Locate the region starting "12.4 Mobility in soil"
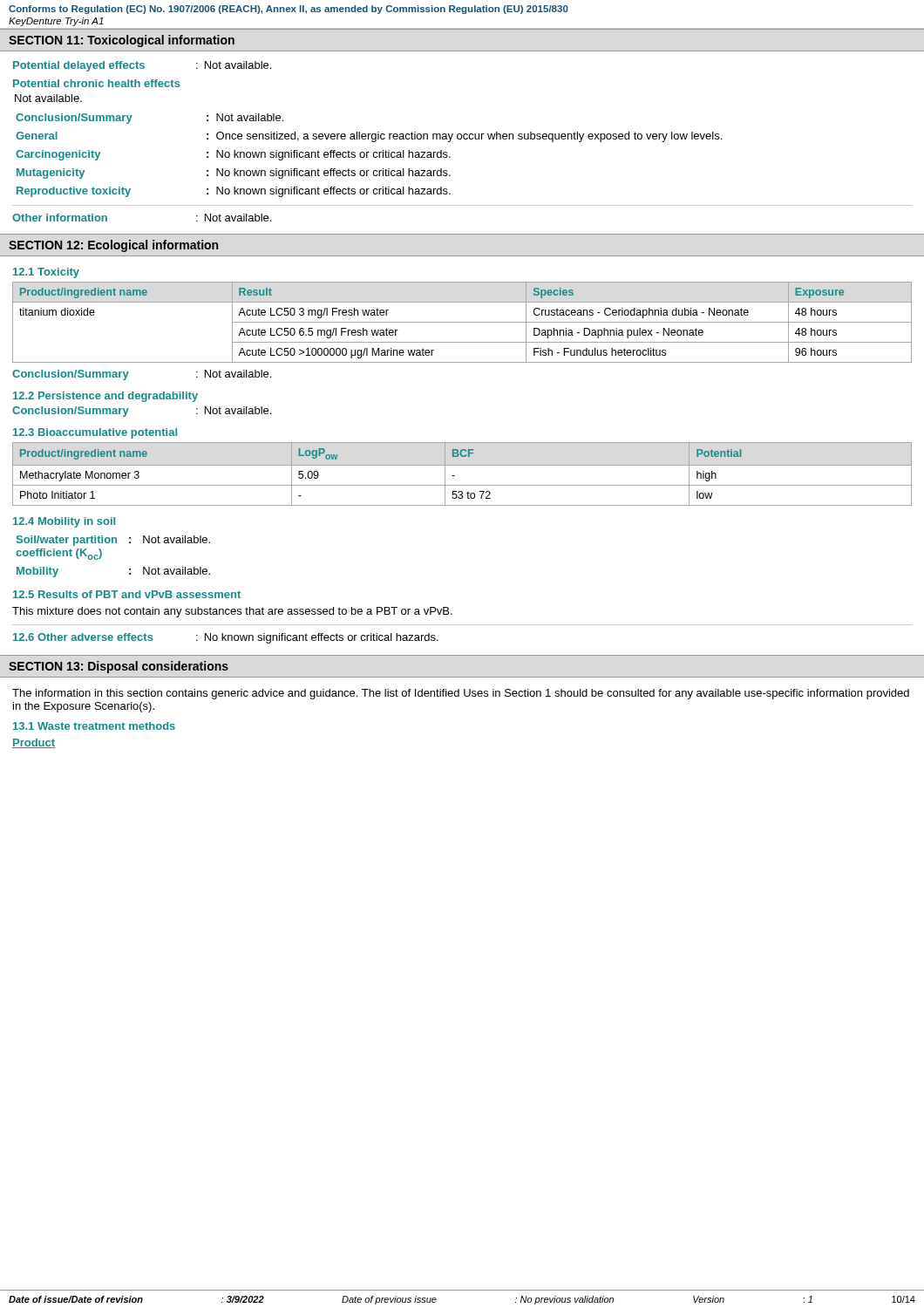Viewport: 924px width, 1308px height. [x=64, y=521]
